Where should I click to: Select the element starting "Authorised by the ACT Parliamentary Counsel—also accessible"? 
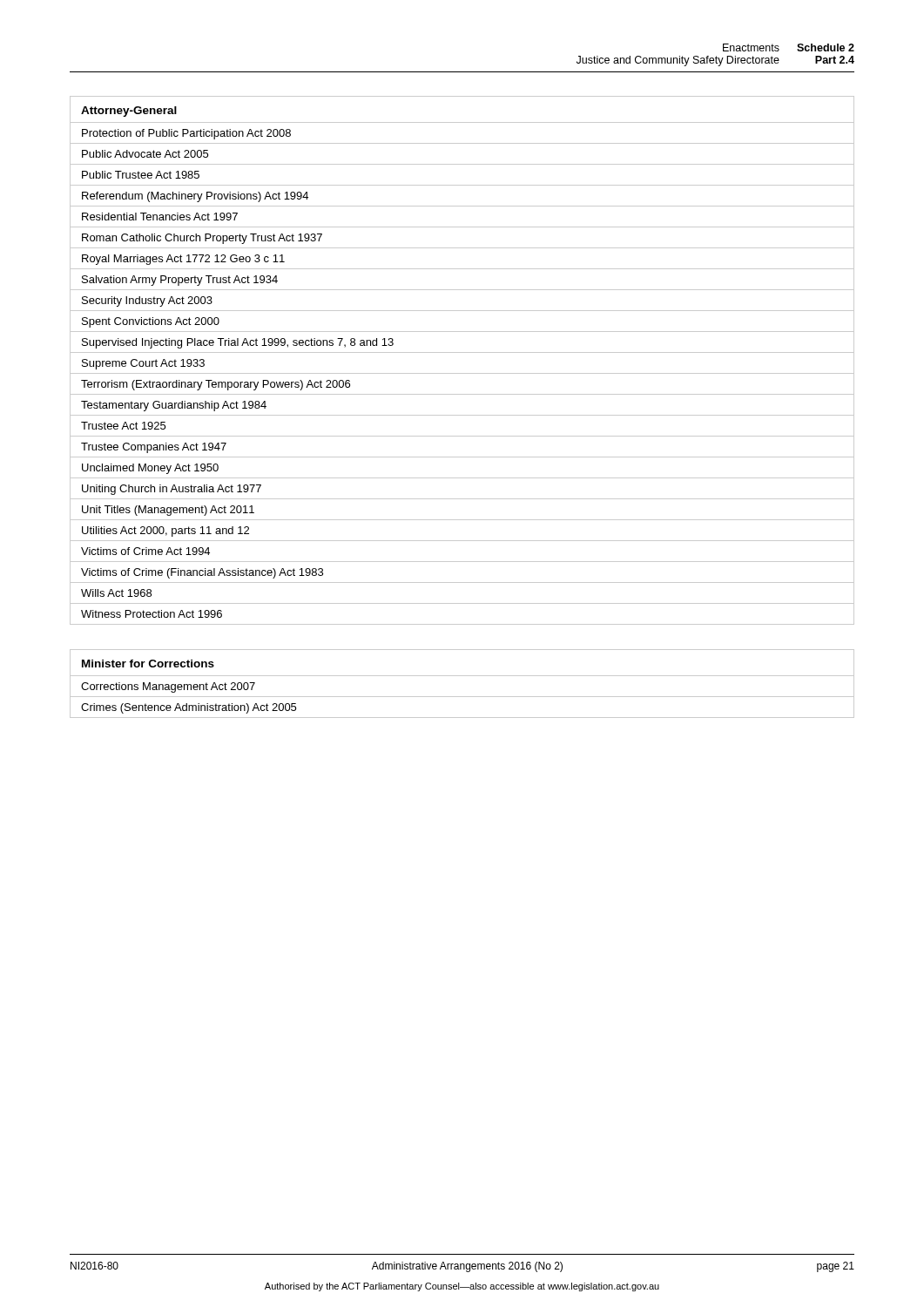[462, 1286]
